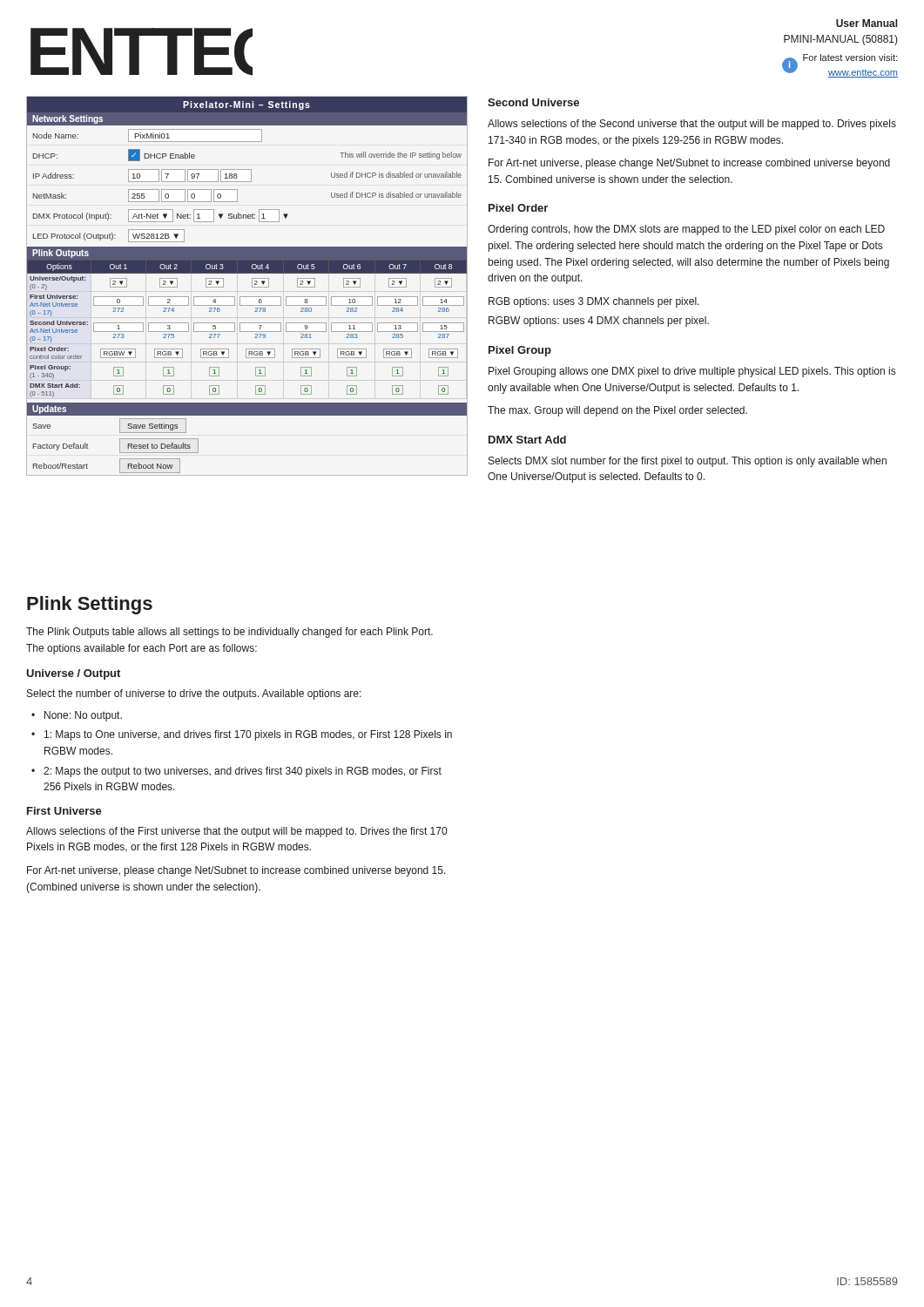Select the section header containing "Pixel Order"
The width and height of the screenshot is (924, 1307).
518,208
